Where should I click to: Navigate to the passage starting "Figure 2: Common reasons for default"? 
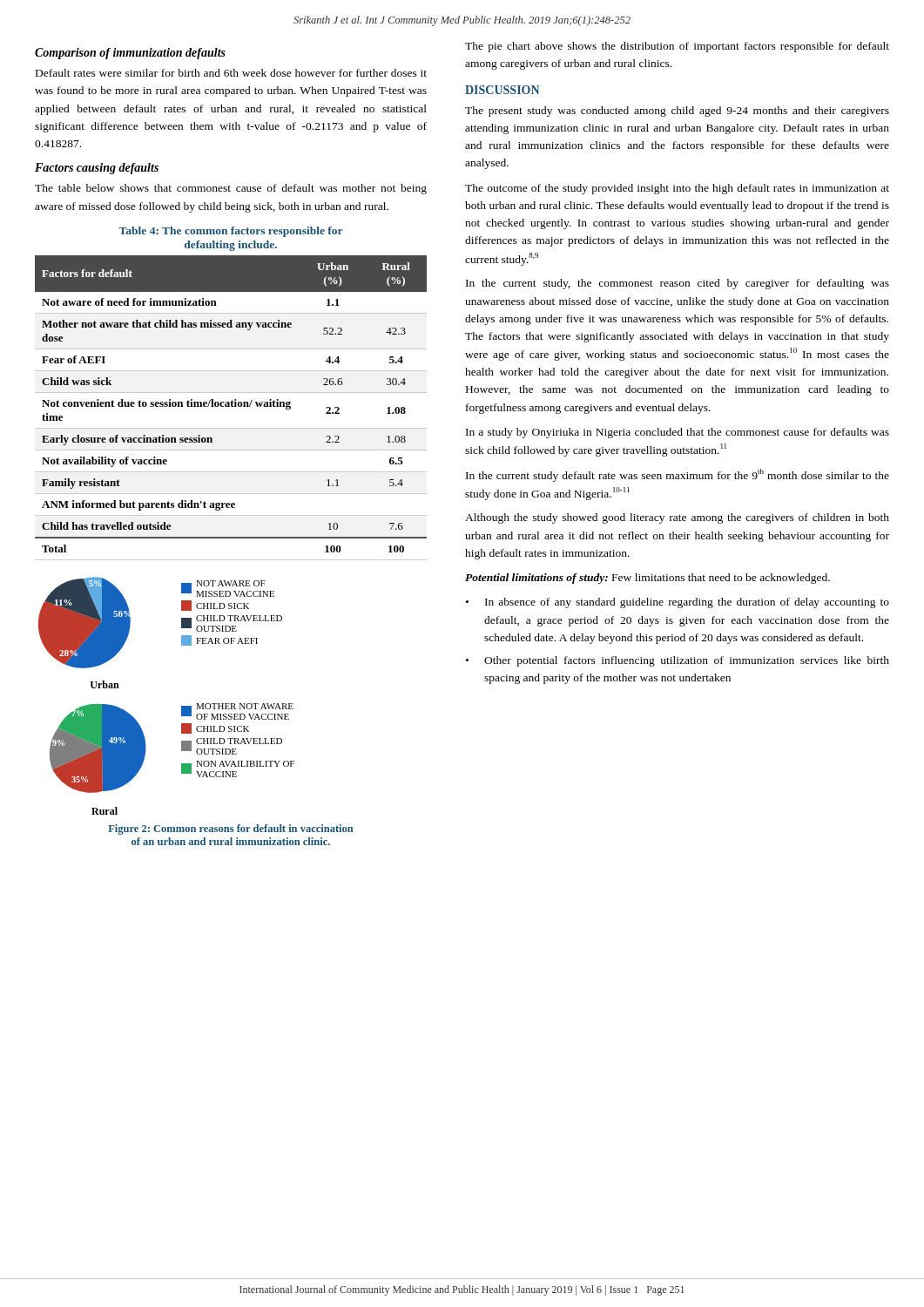231,835
